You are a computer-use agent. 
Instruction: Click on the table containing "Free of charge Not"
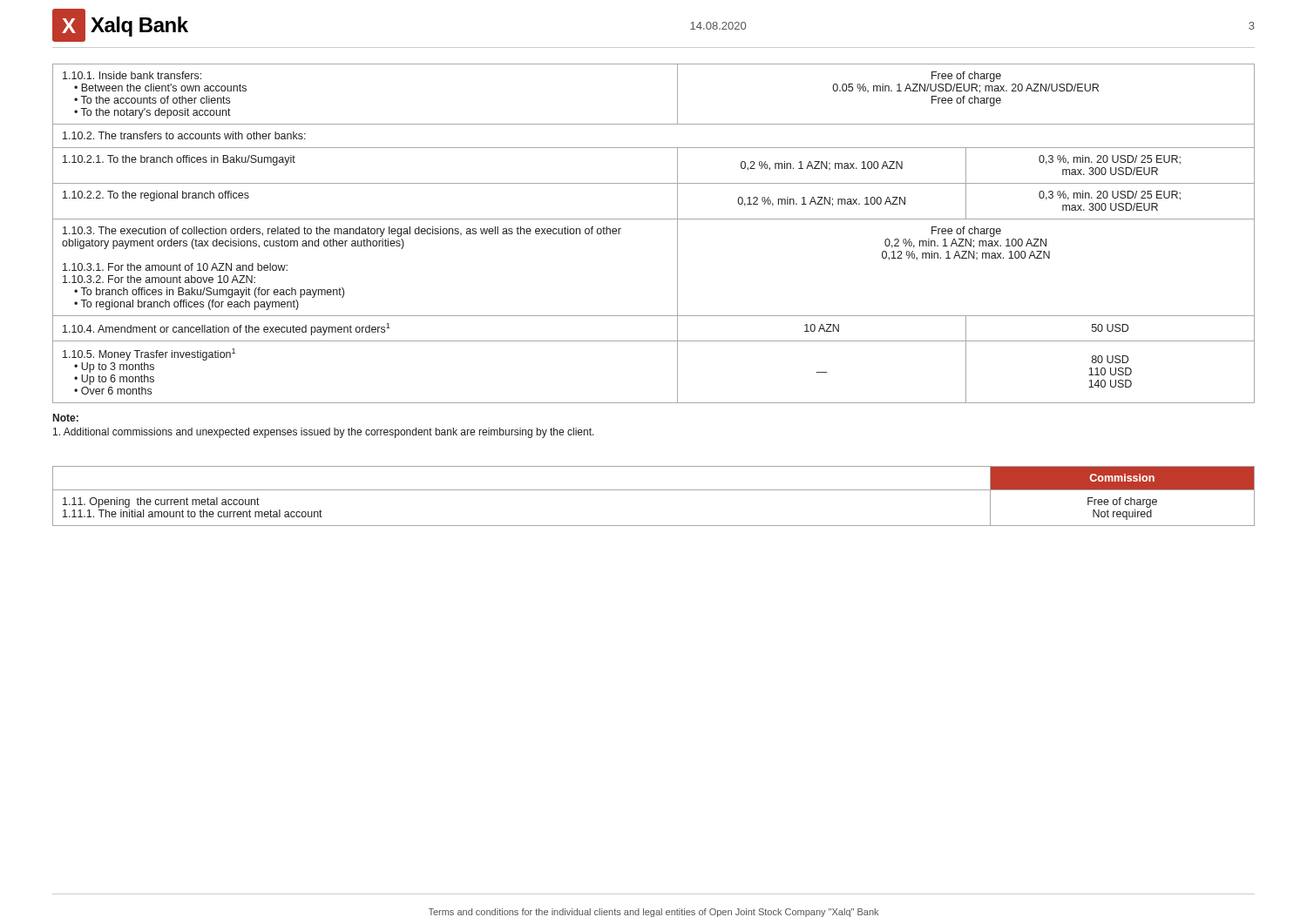click(x=654, y=496)
